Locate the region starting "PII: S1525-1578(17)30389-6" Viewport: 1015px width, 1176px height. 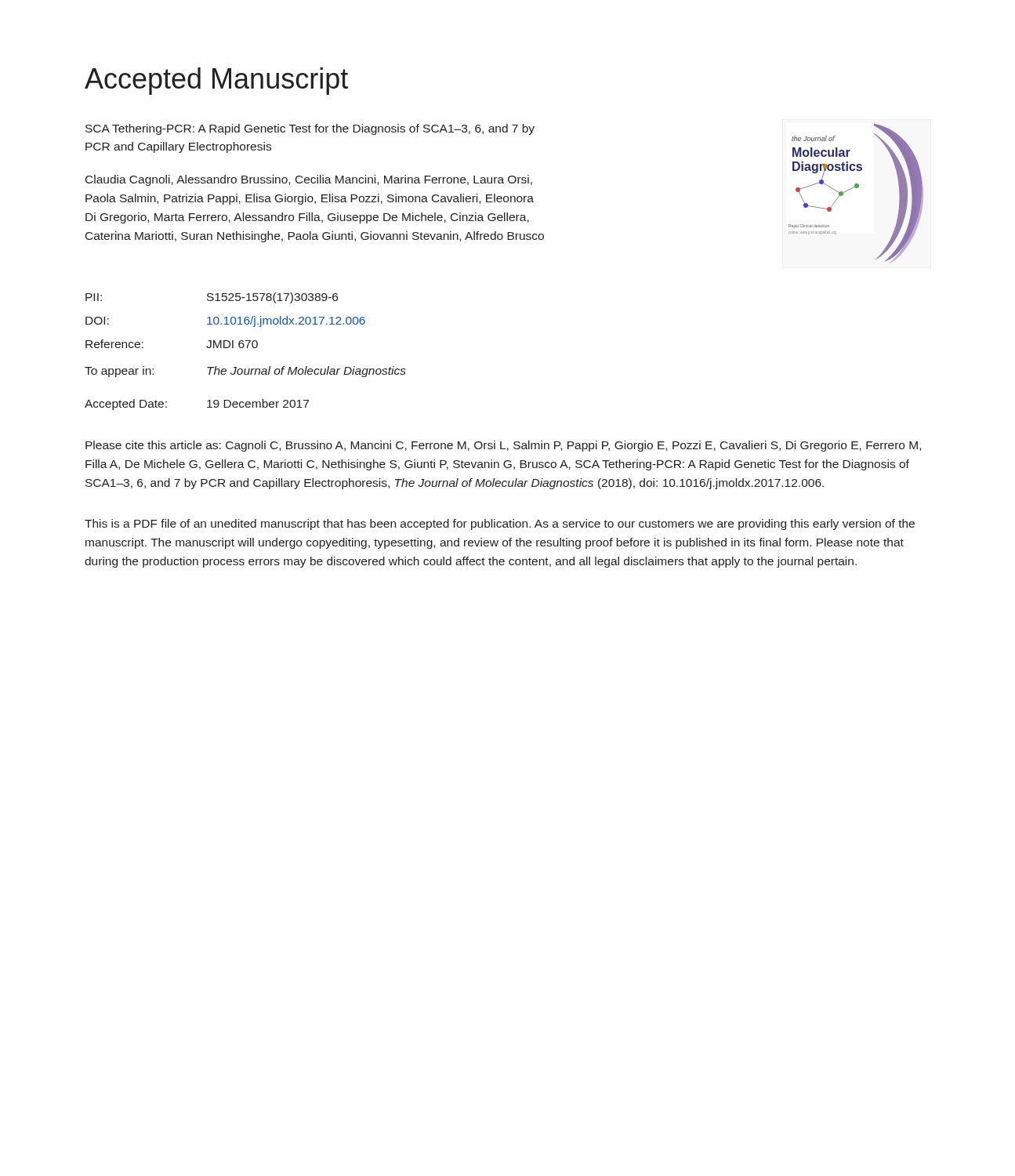click(x=212, y=297)
